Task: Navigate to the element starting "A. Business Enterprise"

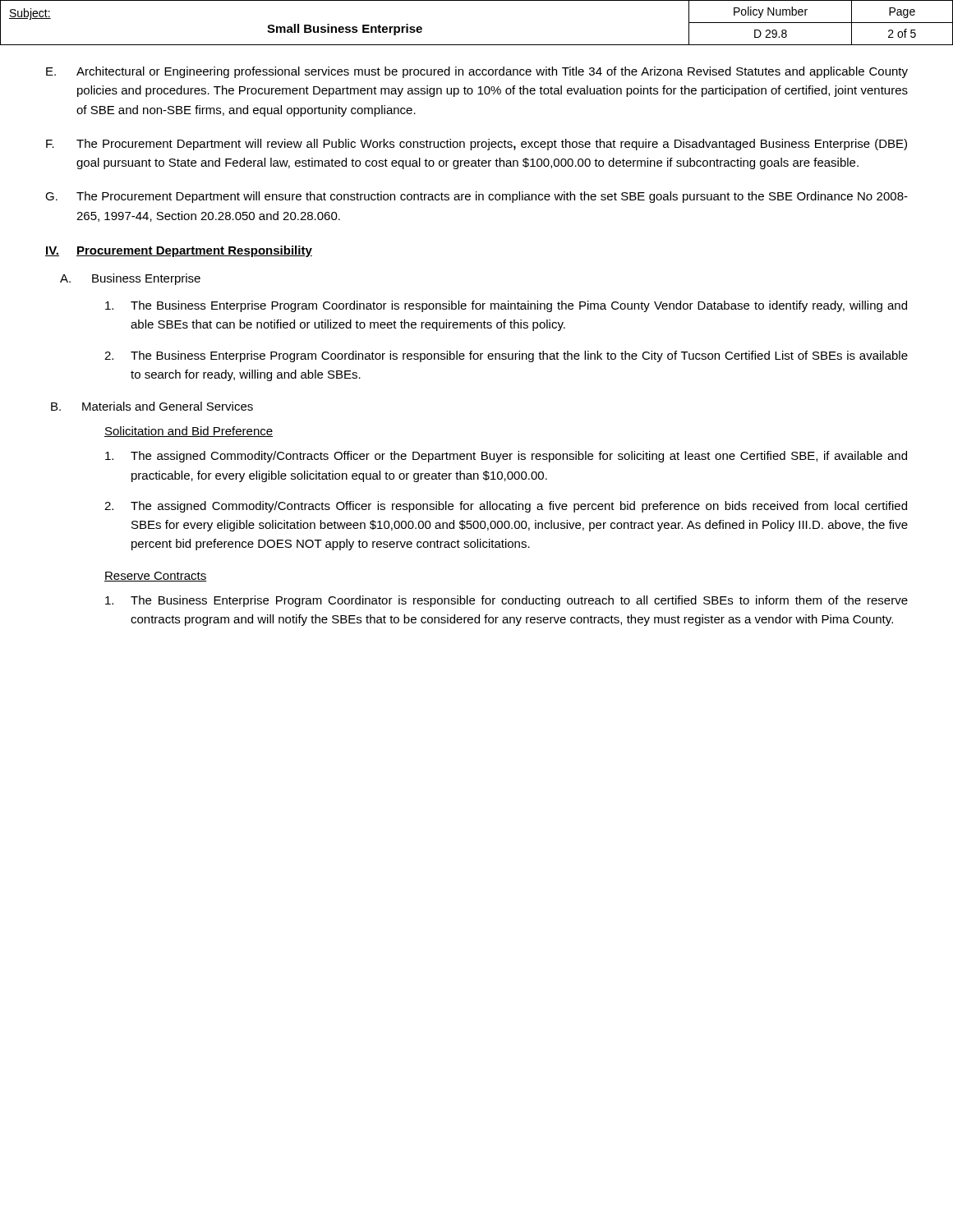Action: pyautogui.click(x=123, y=278)
